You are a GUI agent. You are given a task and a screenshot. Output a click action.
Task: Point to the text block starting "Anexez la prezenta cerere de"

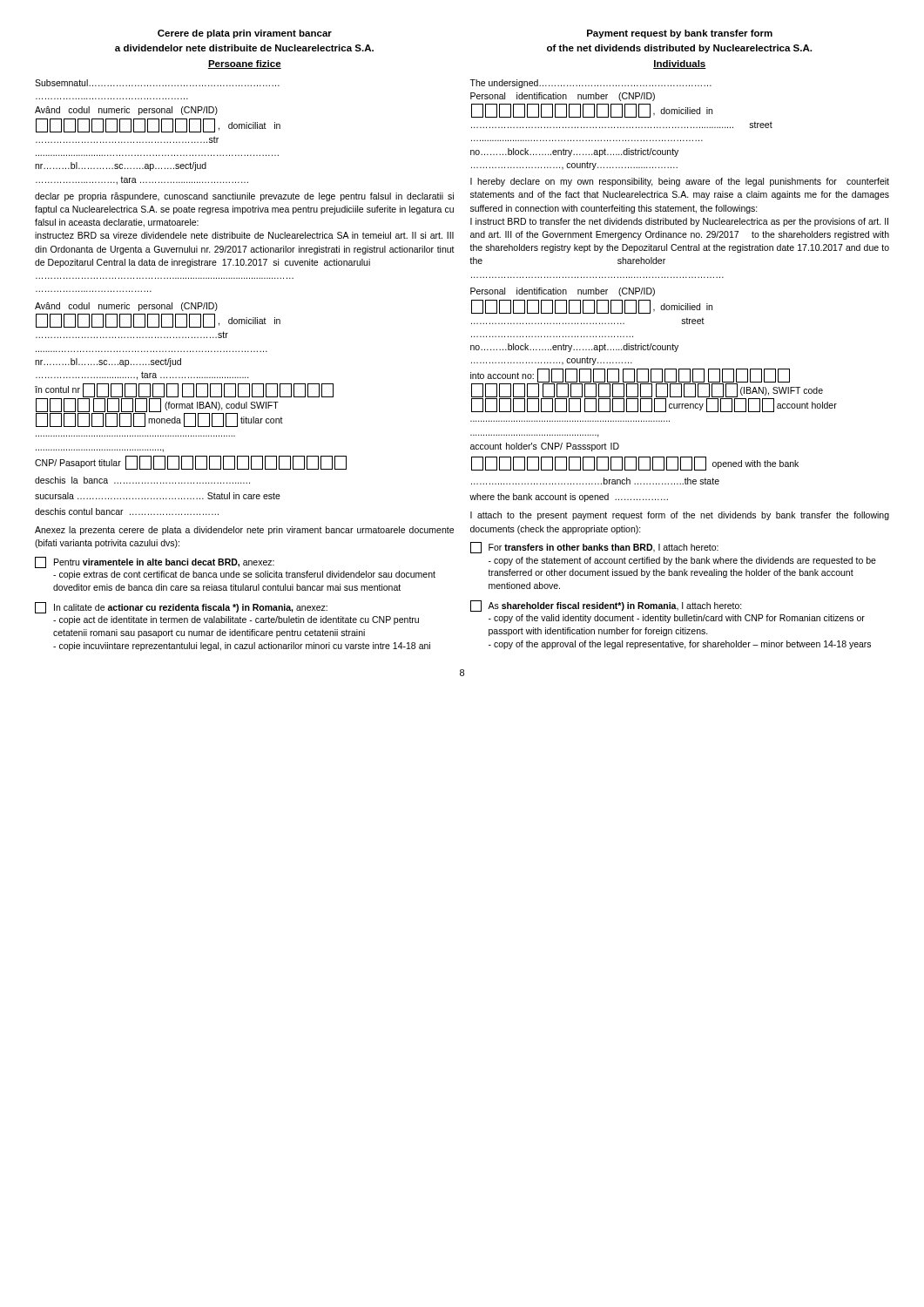244,537
